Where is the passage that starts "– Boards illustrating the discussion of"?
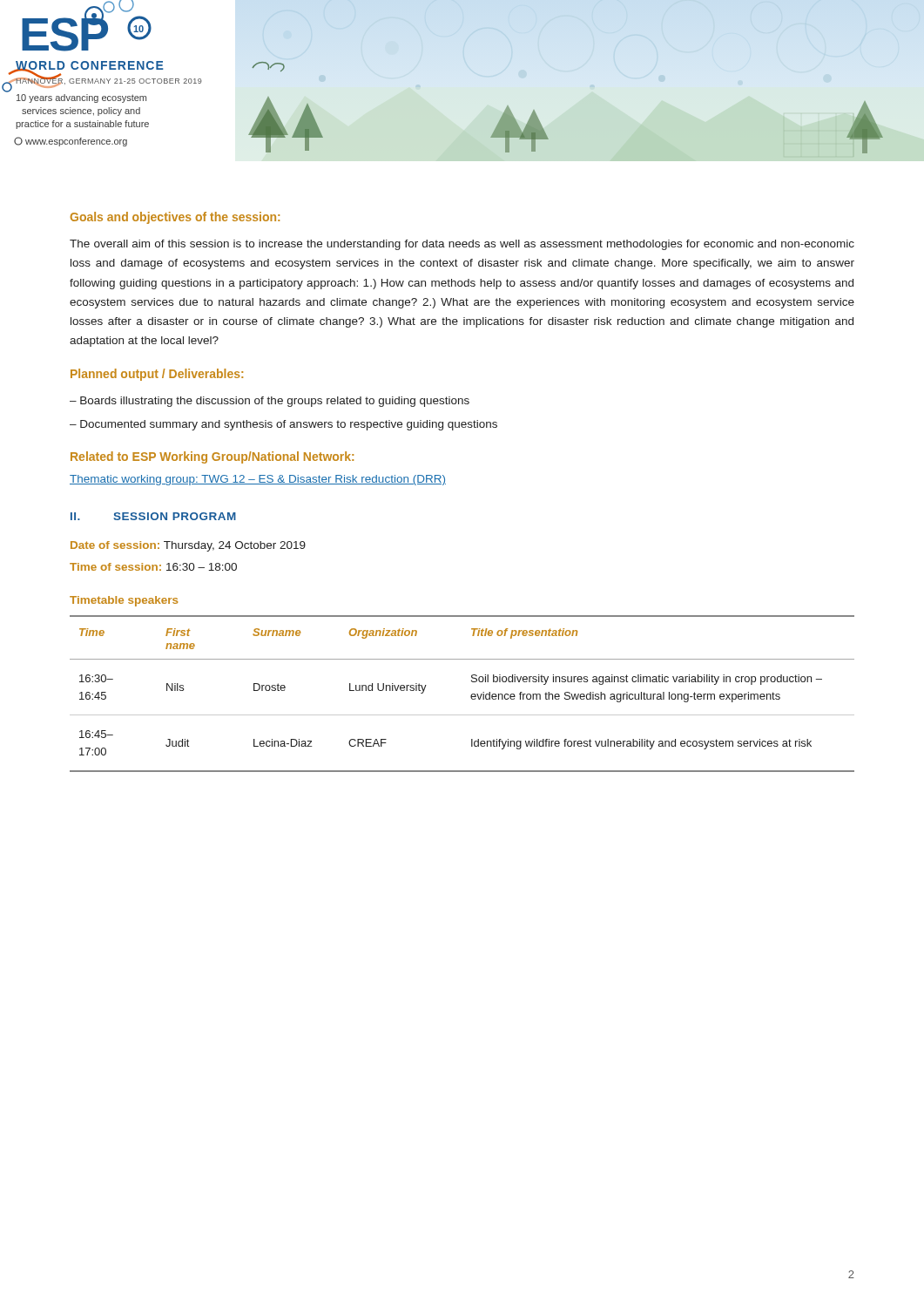924x1307 pixels. 270,400
